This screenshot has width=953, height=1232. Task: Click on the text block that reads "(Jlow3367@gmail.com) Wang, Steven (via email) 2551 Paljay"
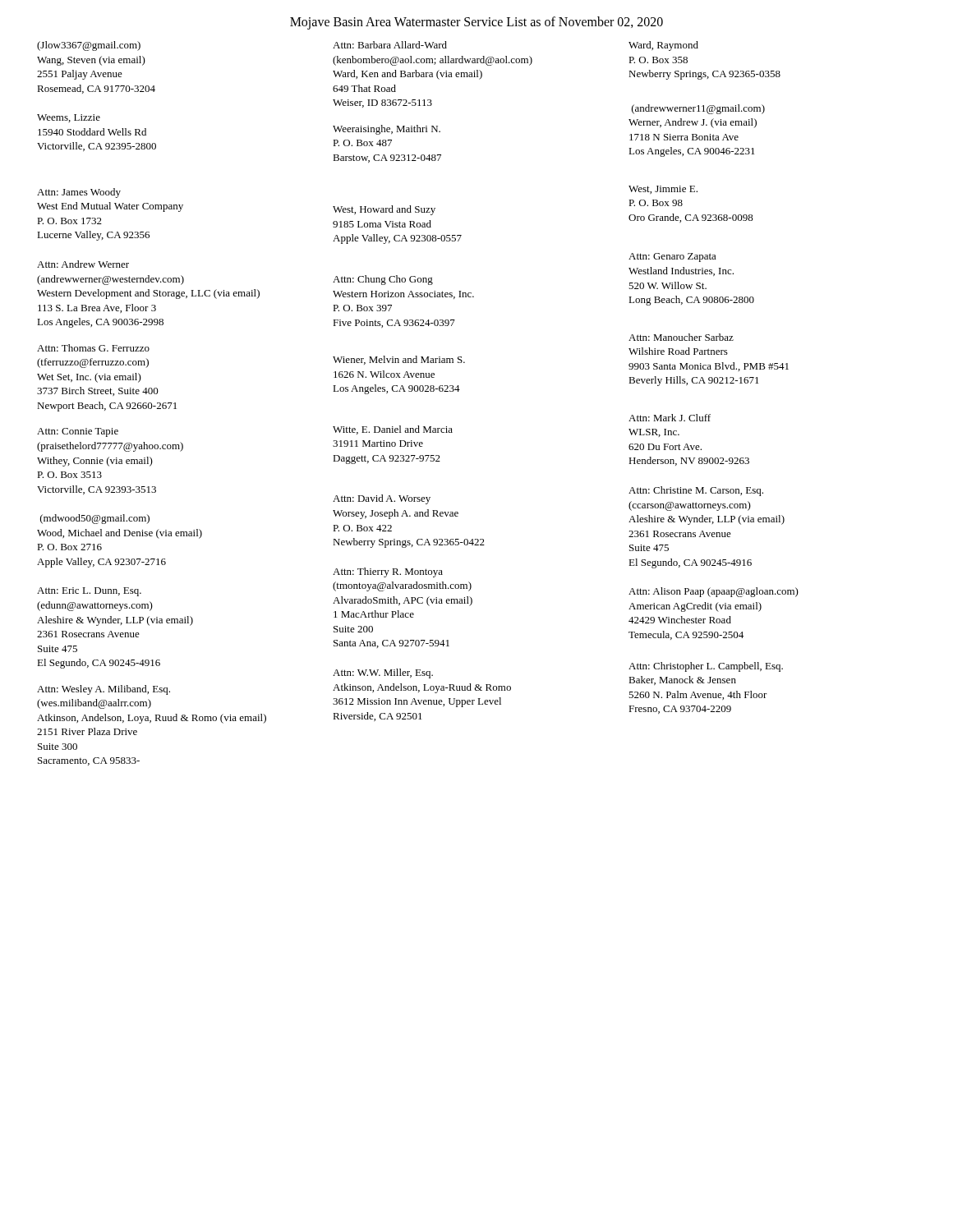96,66
